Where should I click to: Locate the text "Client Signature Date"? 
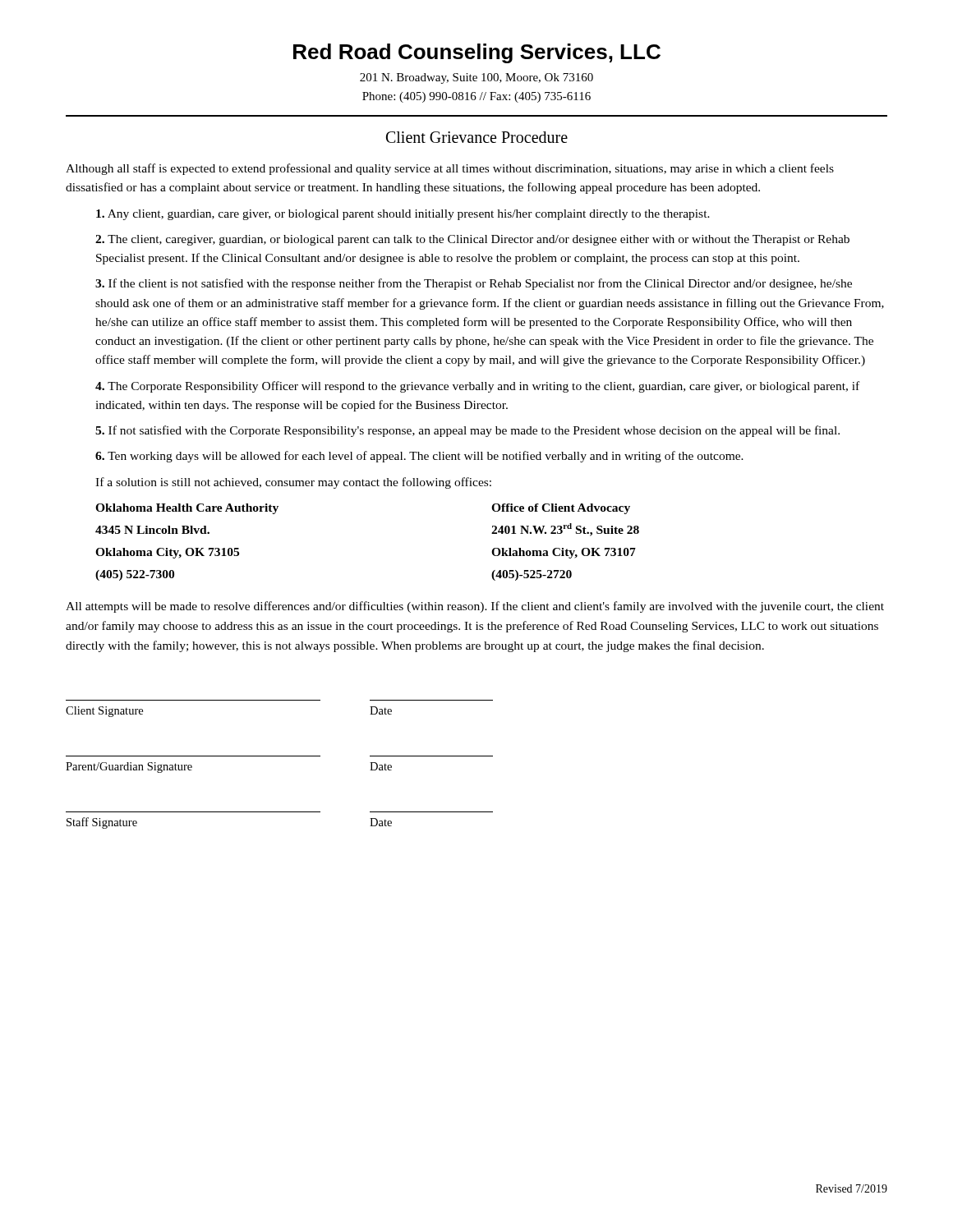tap(279, 702)
